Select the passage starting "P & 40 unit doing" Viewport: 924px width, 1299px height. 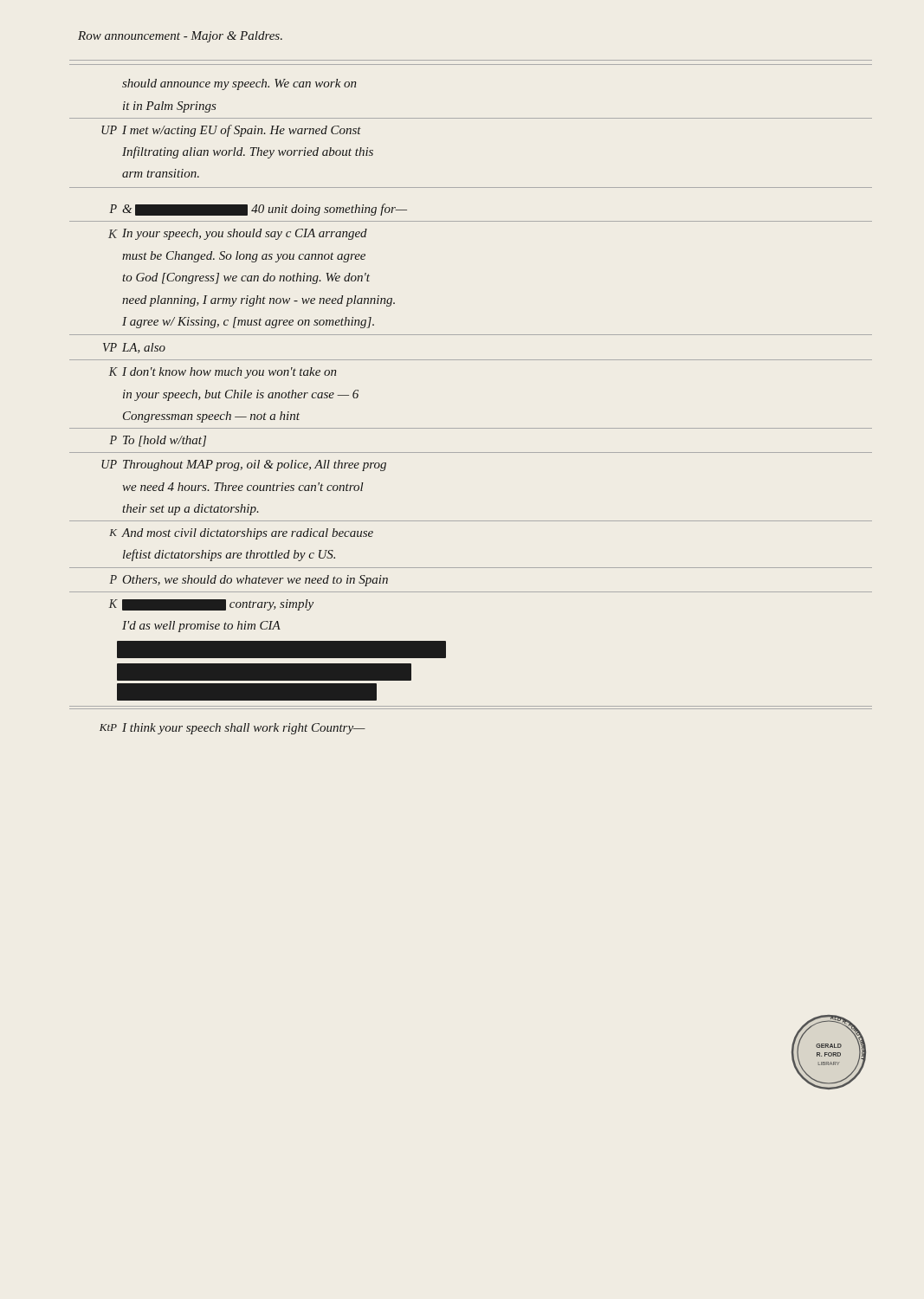click(471, 209)
